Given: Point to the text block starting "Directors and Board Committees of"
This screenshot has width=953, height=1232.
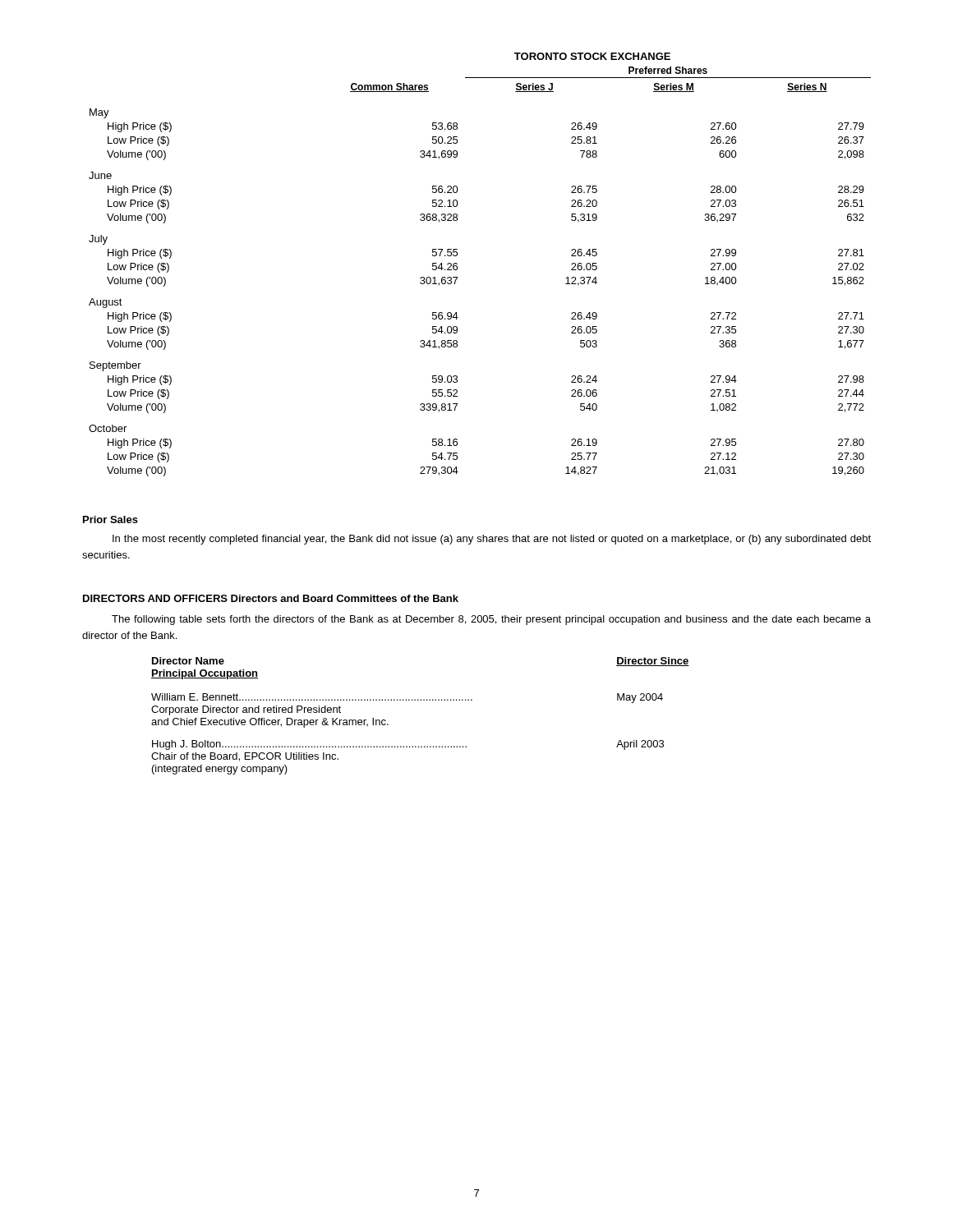Looking at the screenshot, I should [344, 598].
